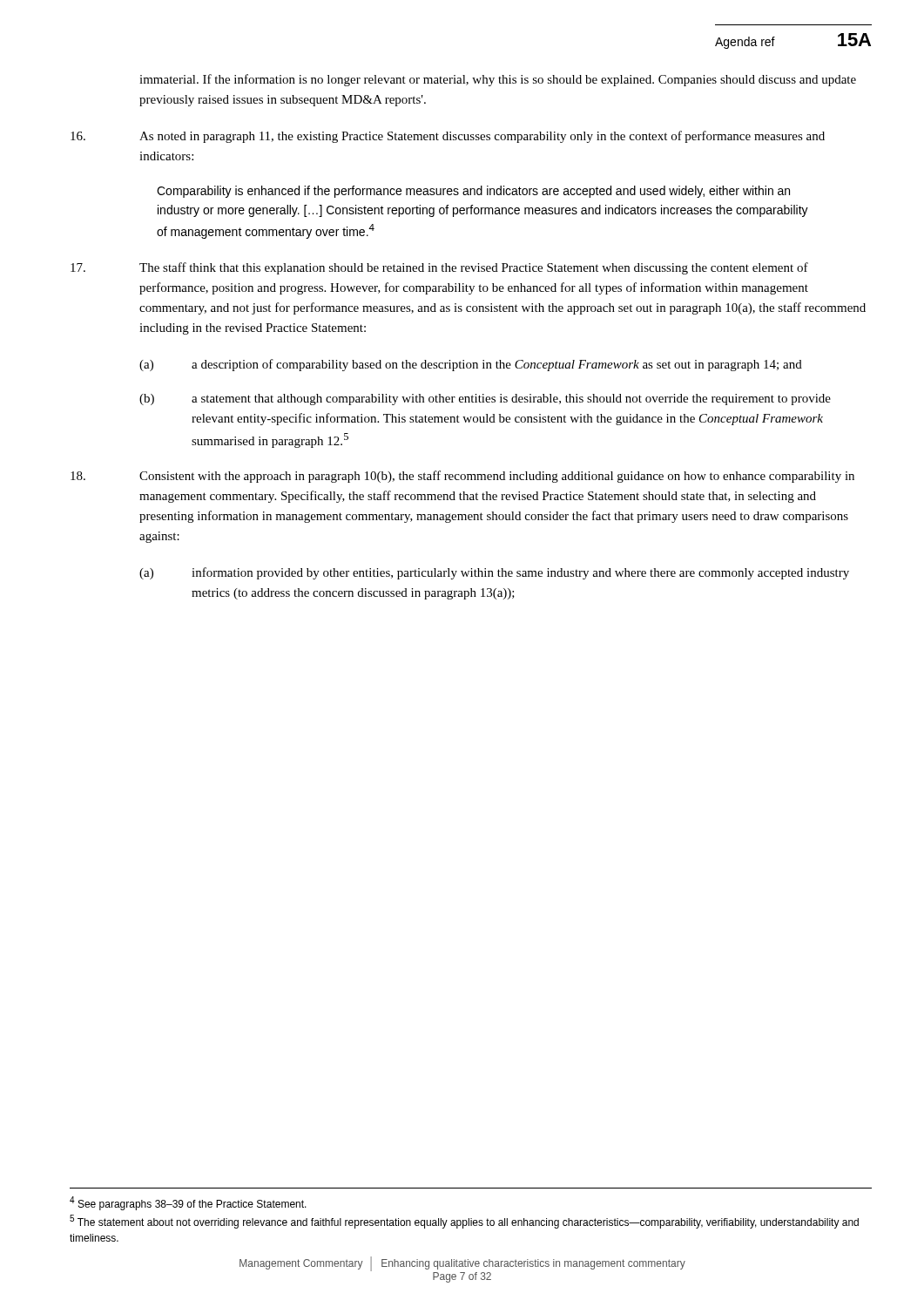Locate the text block starting "The staff think that this explanation"

point(471,298)
